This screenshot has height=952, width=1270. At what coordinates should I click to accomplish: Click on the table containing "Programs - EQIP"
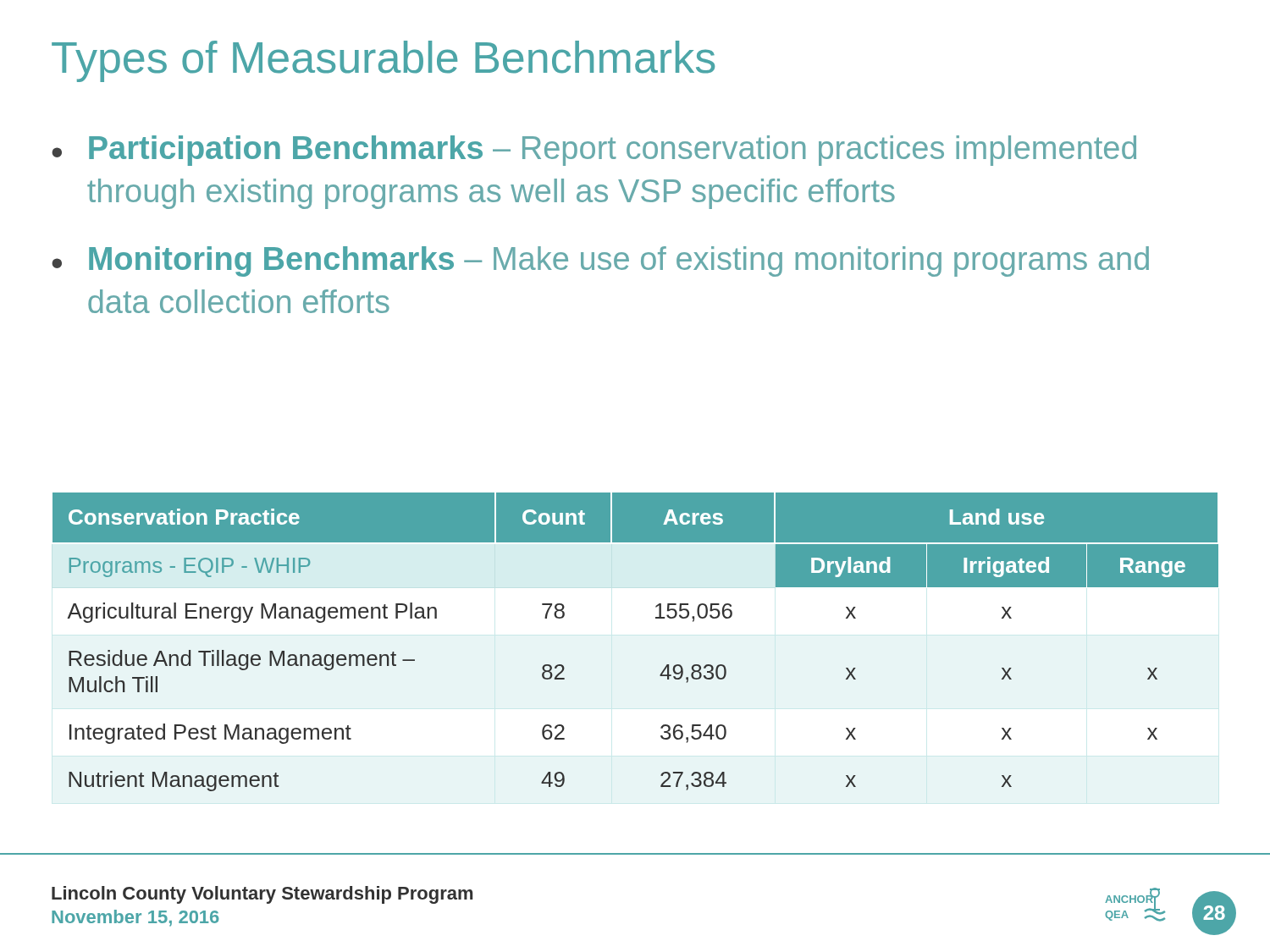point(635,647)
